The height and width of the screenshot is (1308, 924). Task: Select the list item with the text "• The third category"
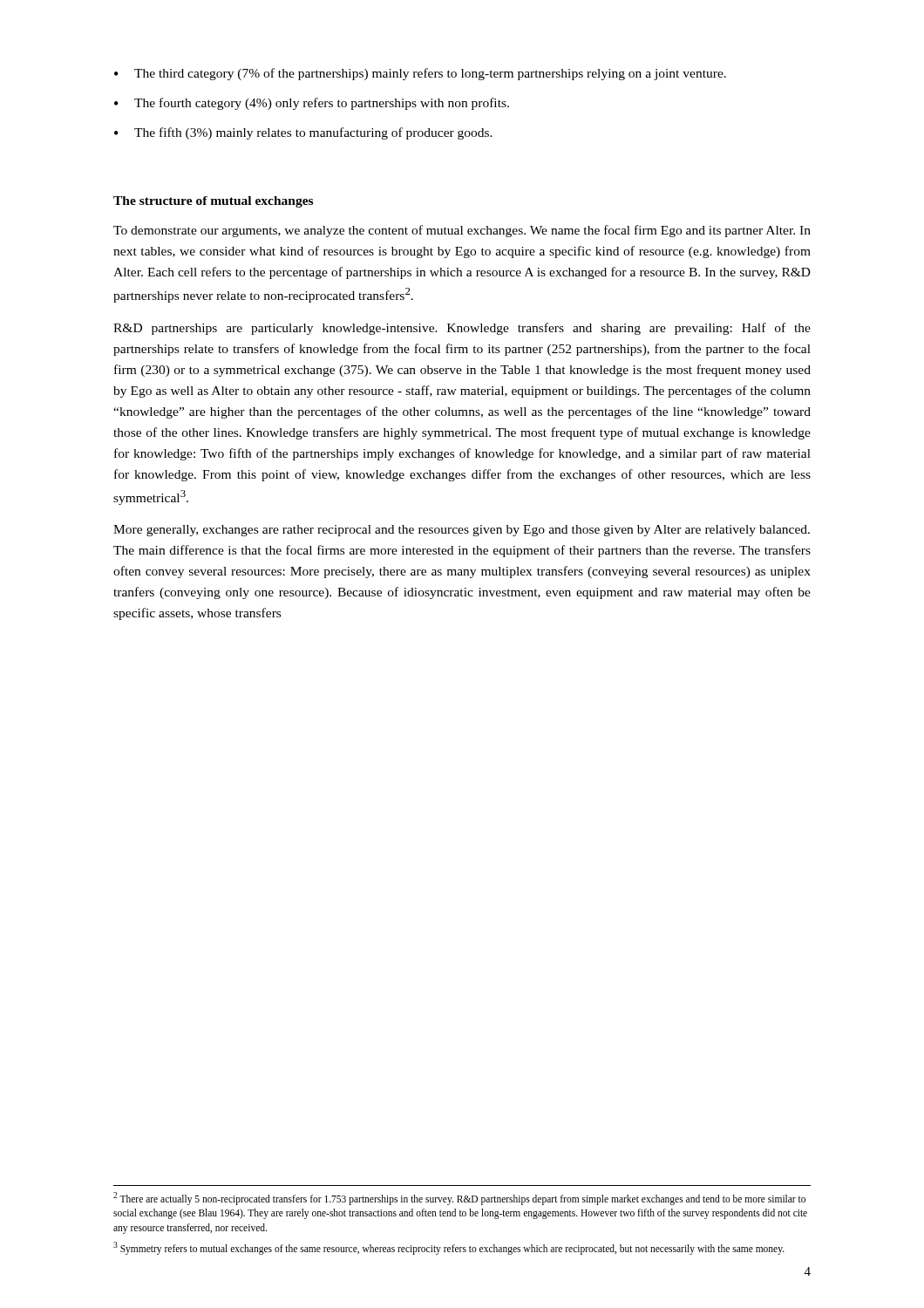point(462,74)
